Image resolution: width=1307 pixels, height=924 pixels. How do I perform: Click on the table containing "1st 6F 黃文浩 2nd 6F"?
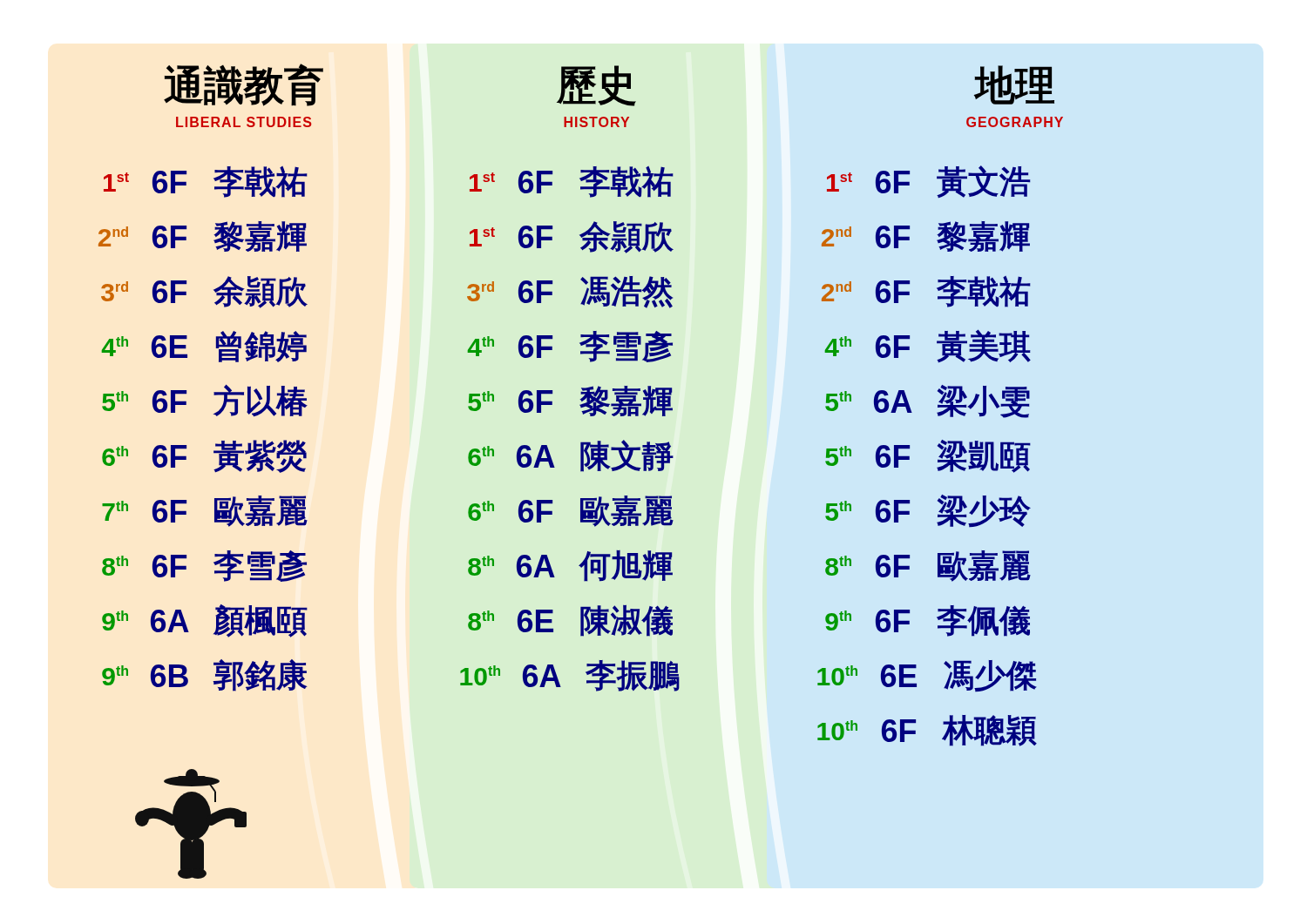(x=915, y=463)
